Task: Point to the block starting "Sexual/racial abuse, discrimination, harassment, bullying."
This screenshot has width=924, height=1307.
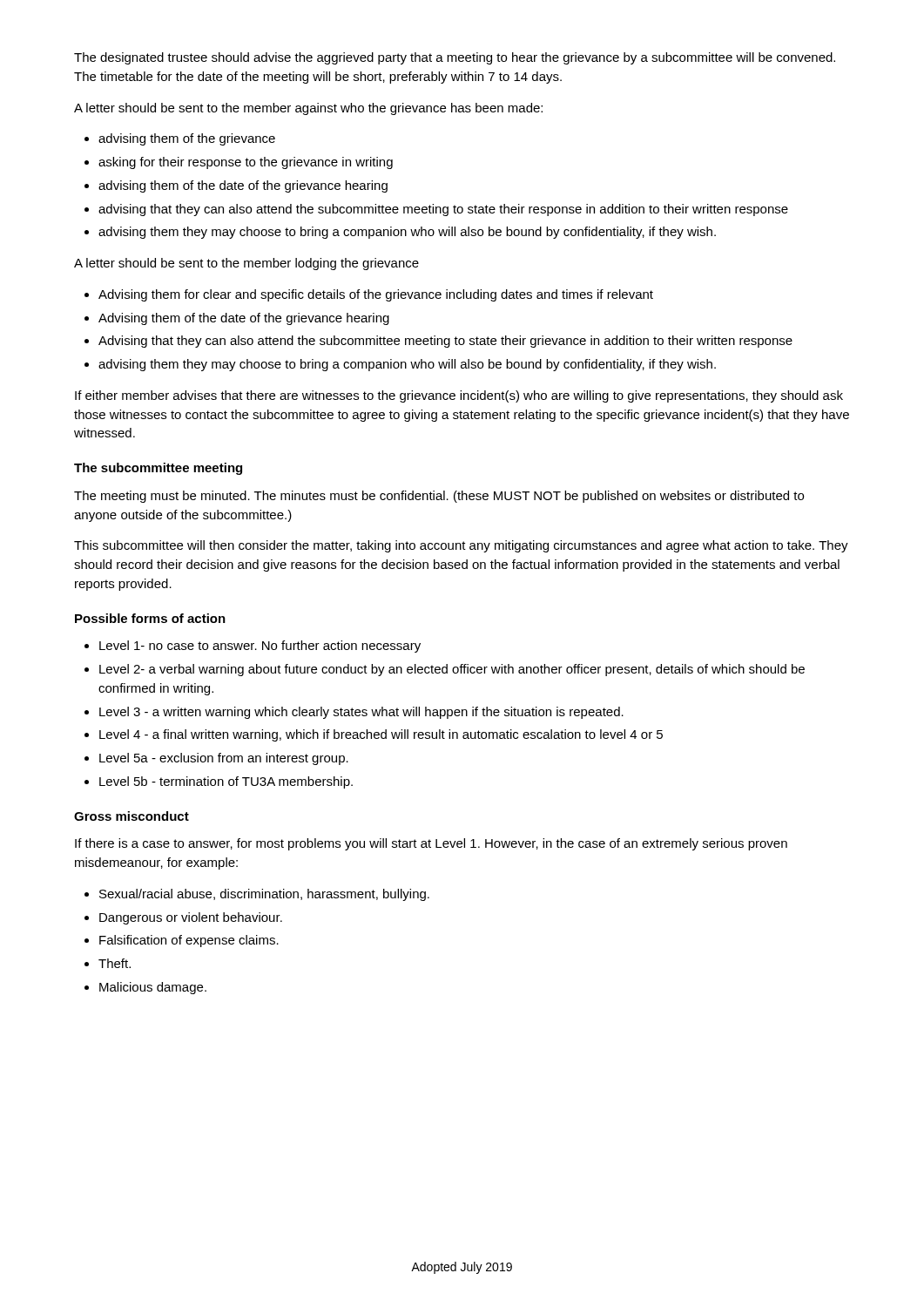Action: tap(264, 893)
